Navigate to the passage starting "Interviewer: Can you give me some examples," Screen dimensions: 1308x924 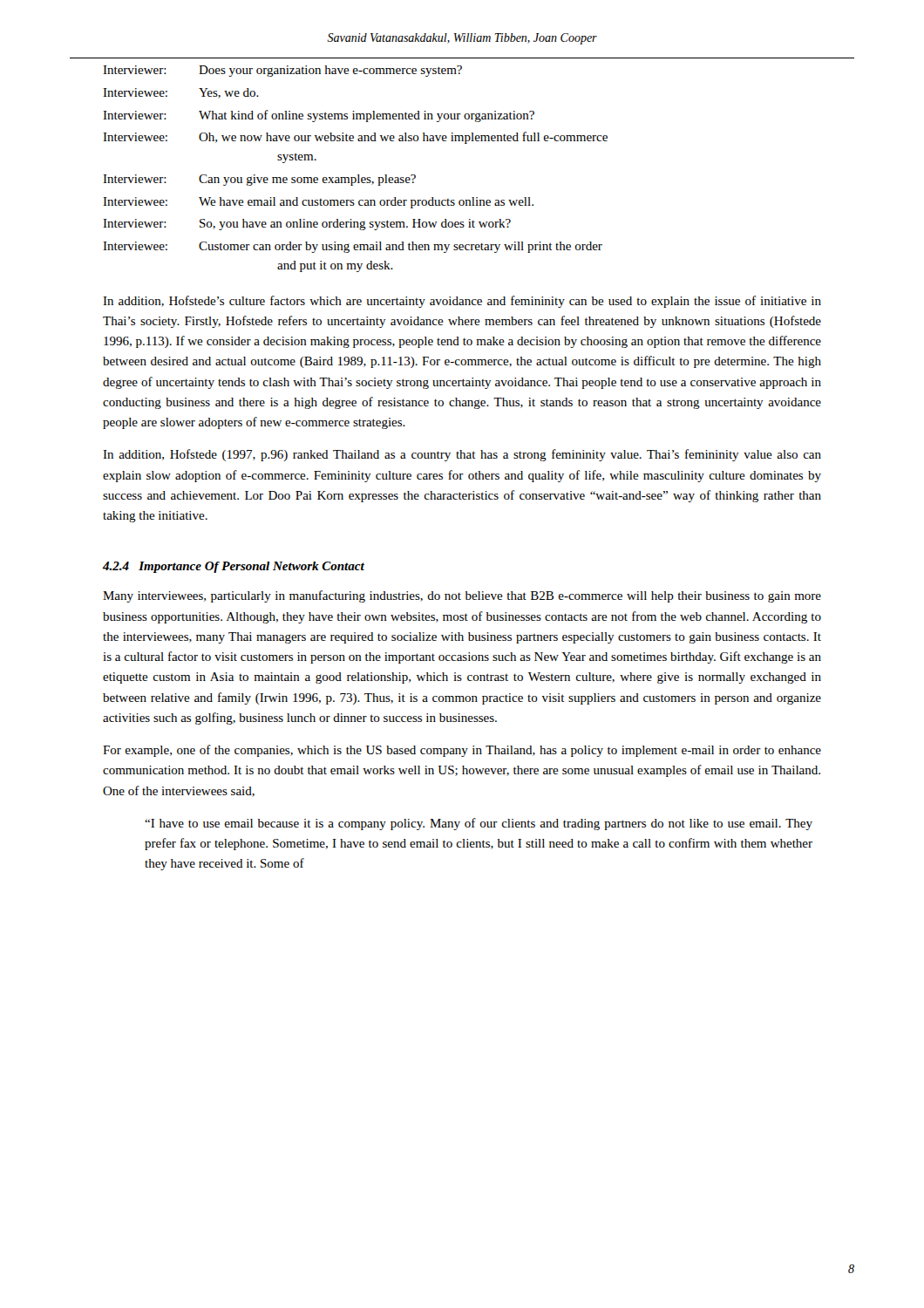point(259,180)
